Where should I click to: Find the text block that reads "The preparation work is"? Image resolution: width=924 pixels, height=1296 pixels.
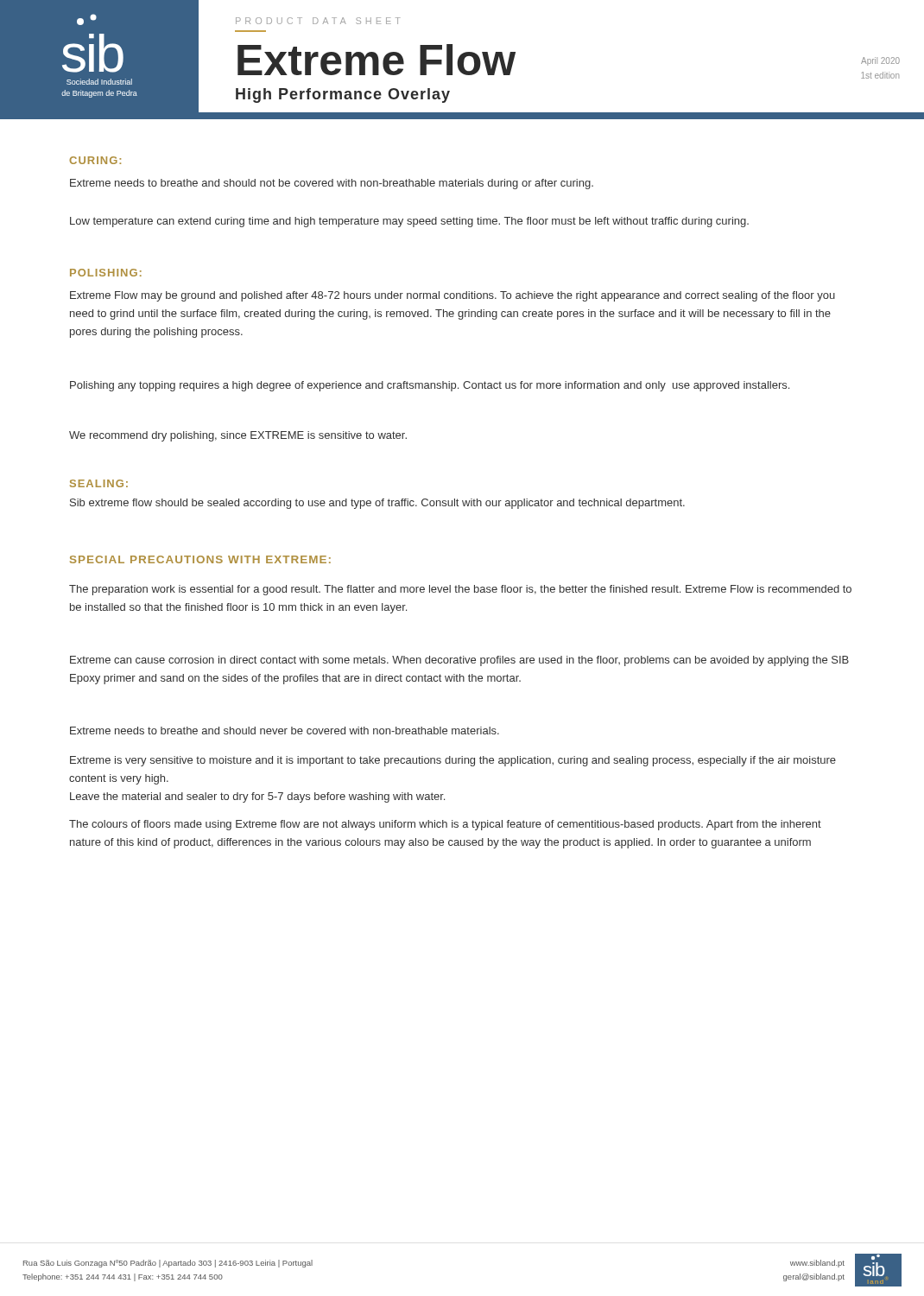[x=461, y=598]
